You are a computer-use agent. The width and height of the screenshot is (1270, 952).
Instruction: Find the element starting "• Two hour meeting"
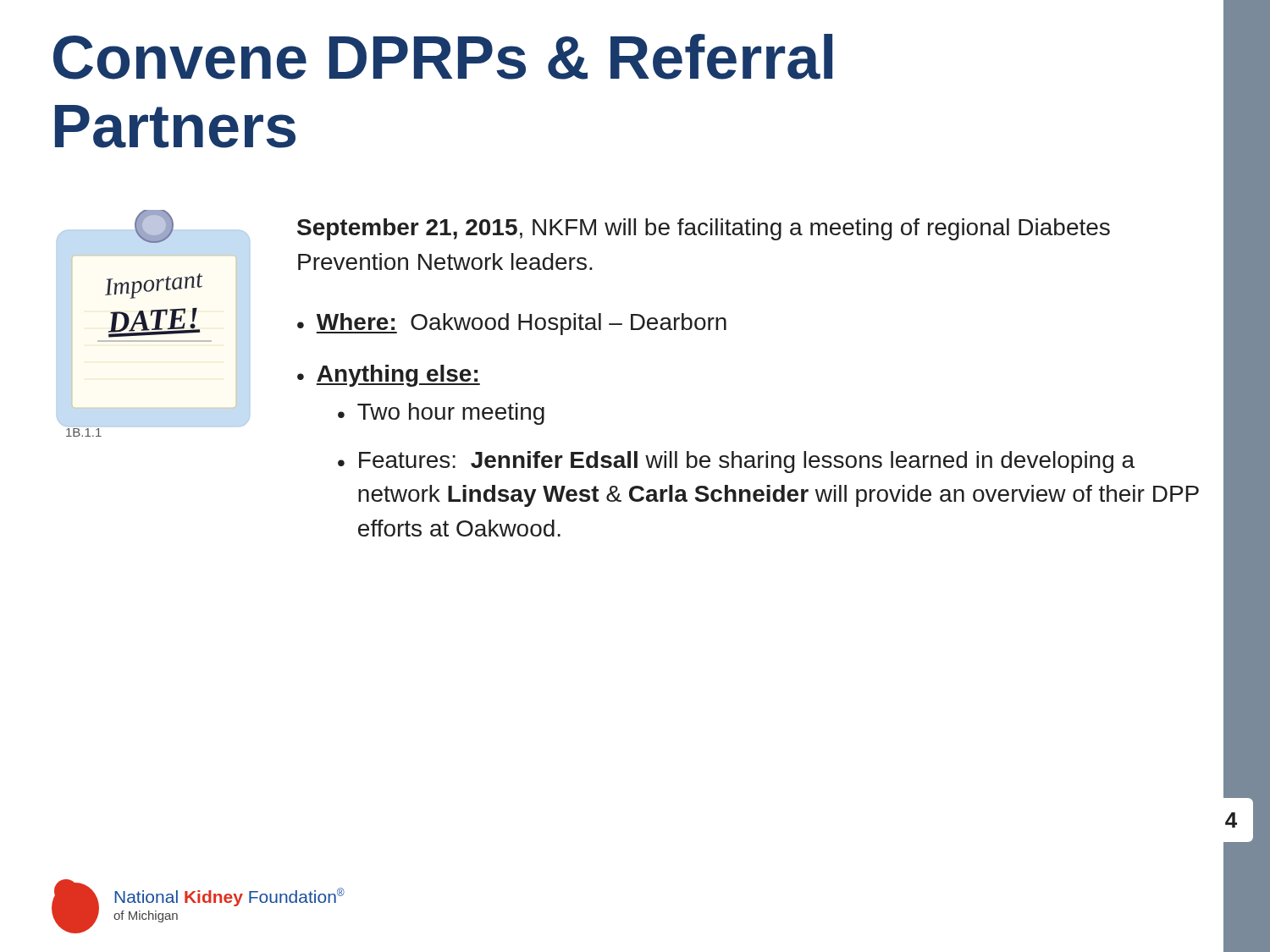pos(441,413)
